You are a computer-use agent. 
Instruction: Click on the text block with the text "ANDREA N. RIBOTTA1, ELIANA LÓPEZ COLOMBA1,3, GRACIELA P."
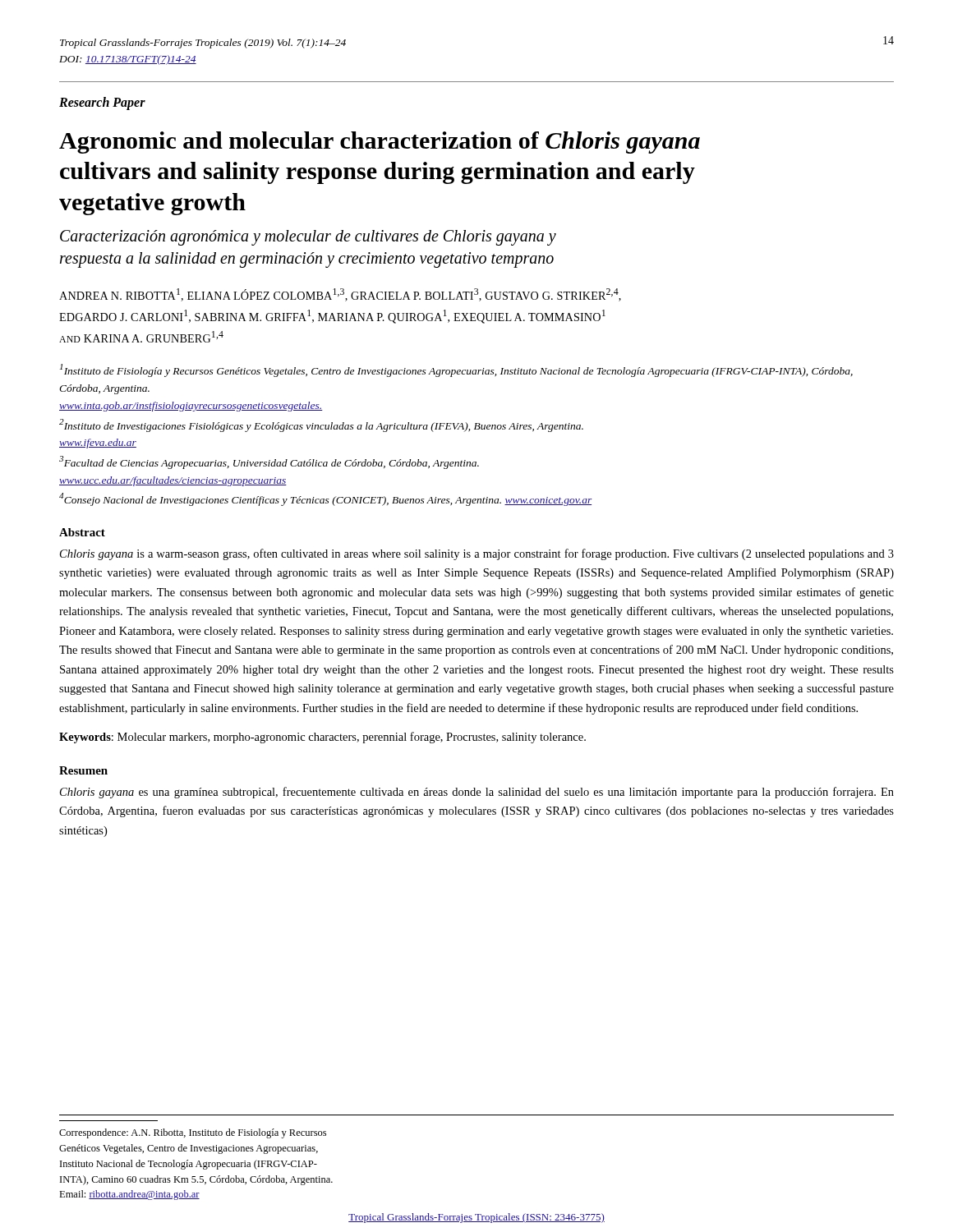[340, 315]
